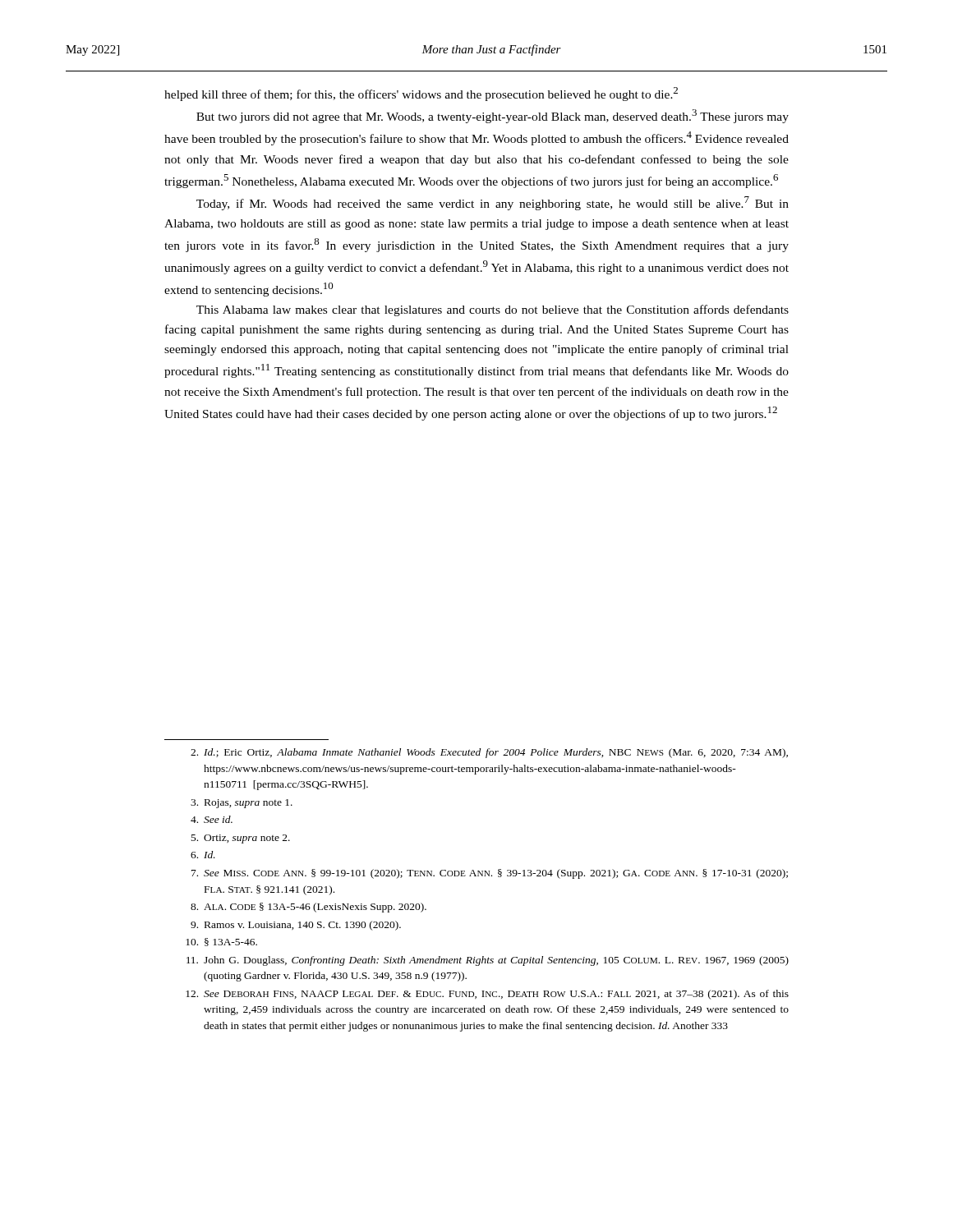Point to the passage starting "Rojas, supra note 1."
Viewport: 953px width, 1232px height.
(242, 804)
